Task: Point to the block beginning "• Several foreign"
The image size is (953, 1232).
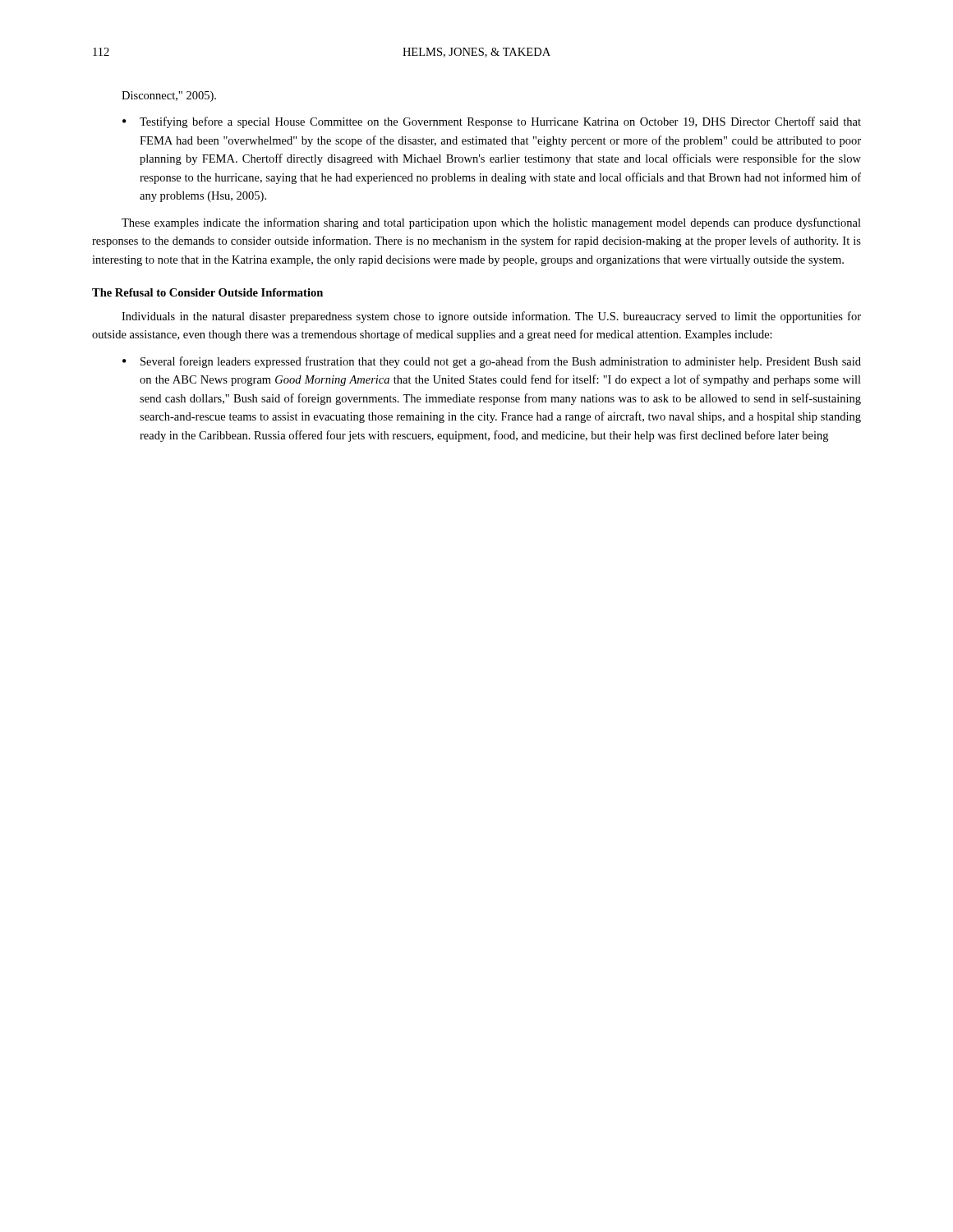Action: pyautogui.click(x=491, y=398)
